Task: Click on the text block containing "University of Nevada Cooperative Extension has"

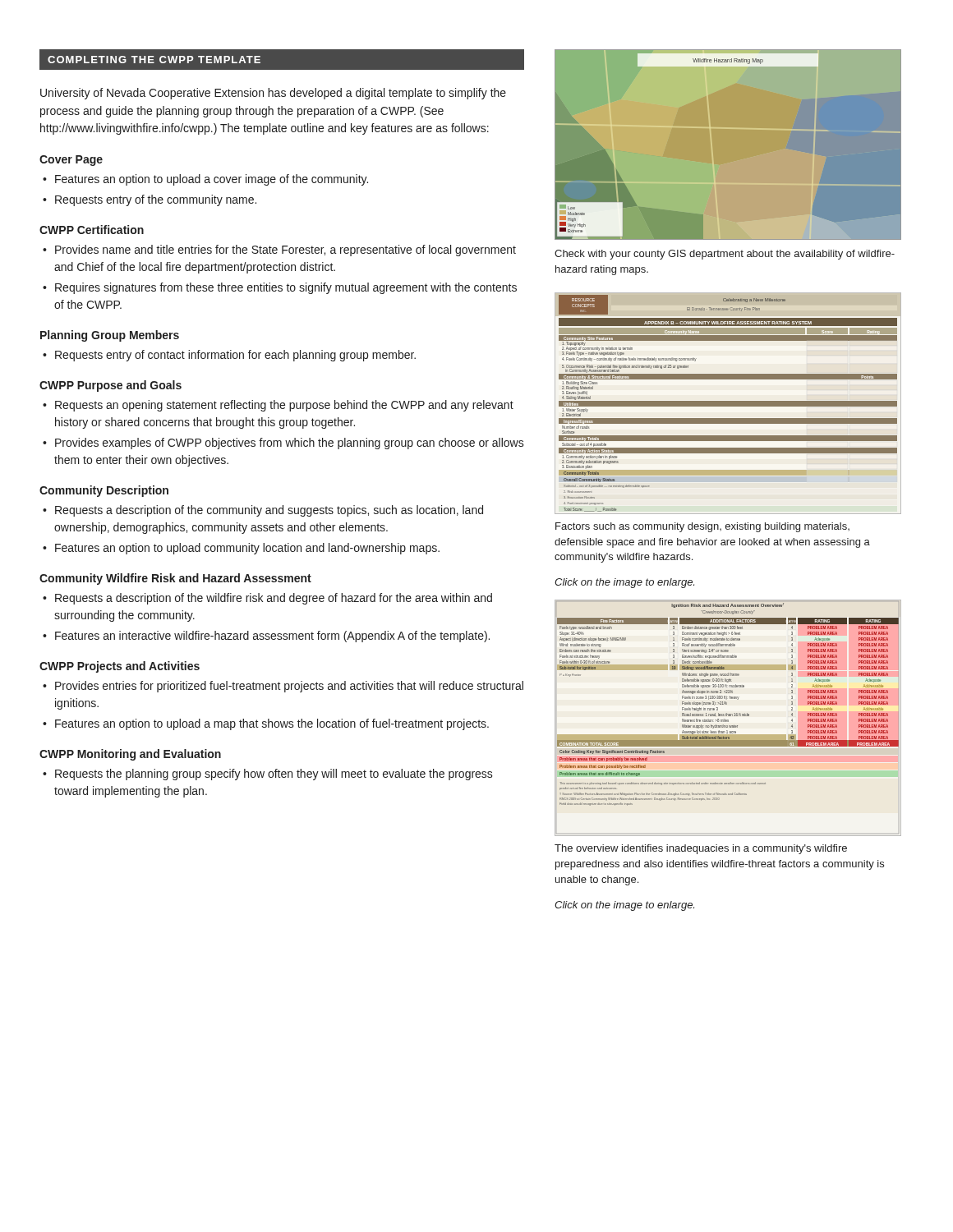Action: [x=282, y=111]
